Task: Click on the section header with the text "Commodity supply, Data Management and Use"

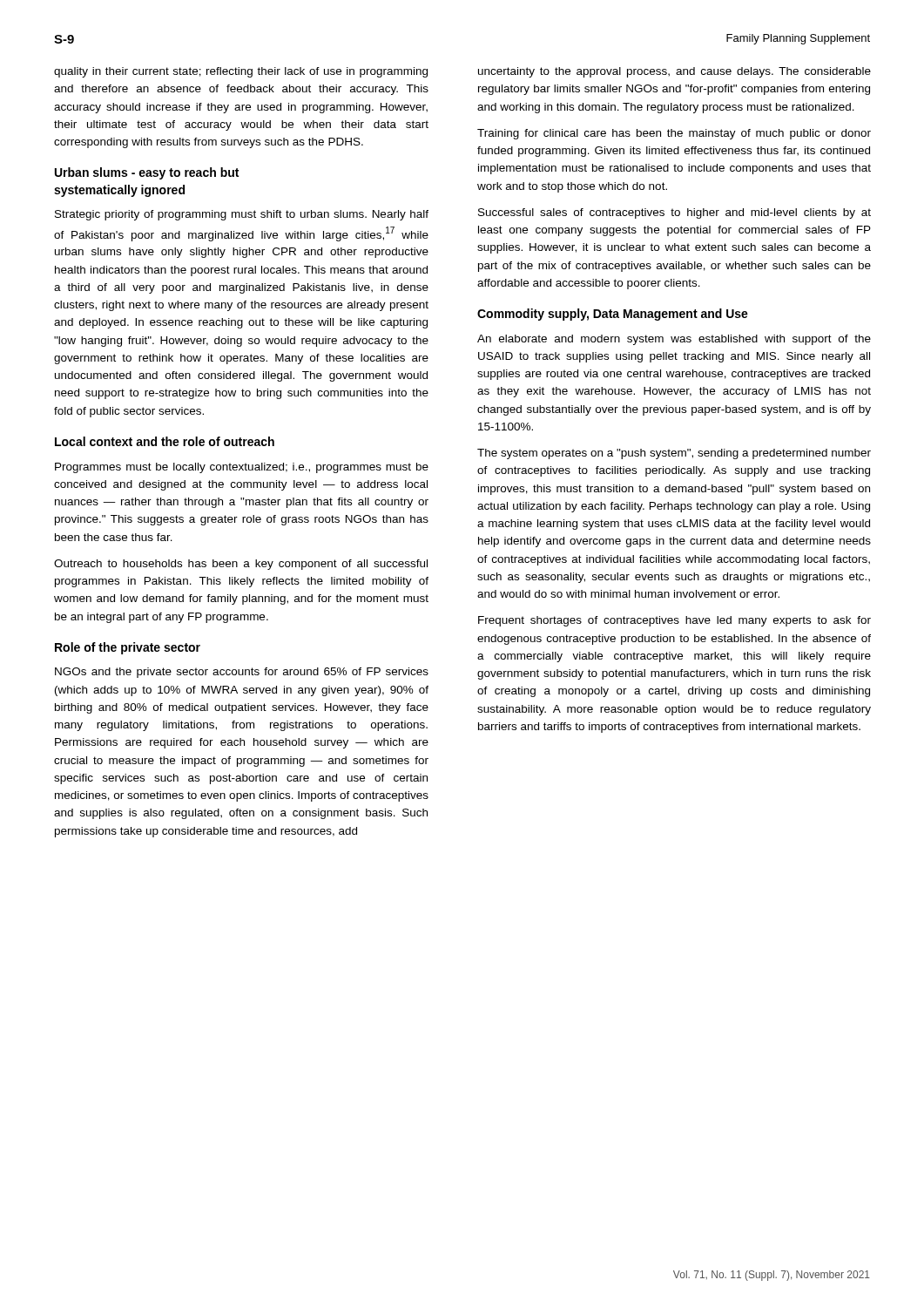Action: tap(613, 314)
